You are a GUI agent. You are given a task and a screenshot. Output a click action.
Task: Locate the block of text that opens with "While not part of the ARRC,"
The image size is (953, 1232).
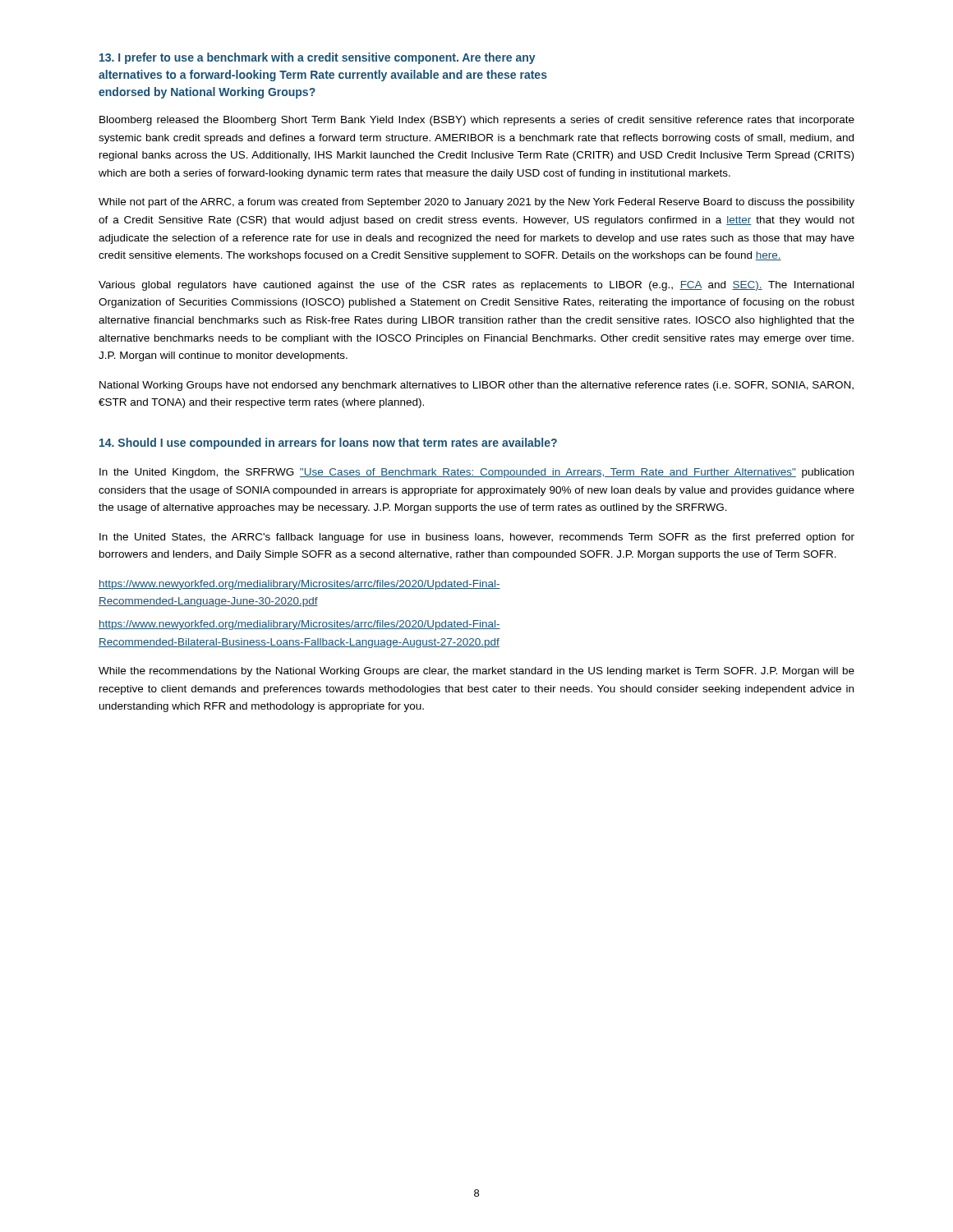tap(476, 229)
